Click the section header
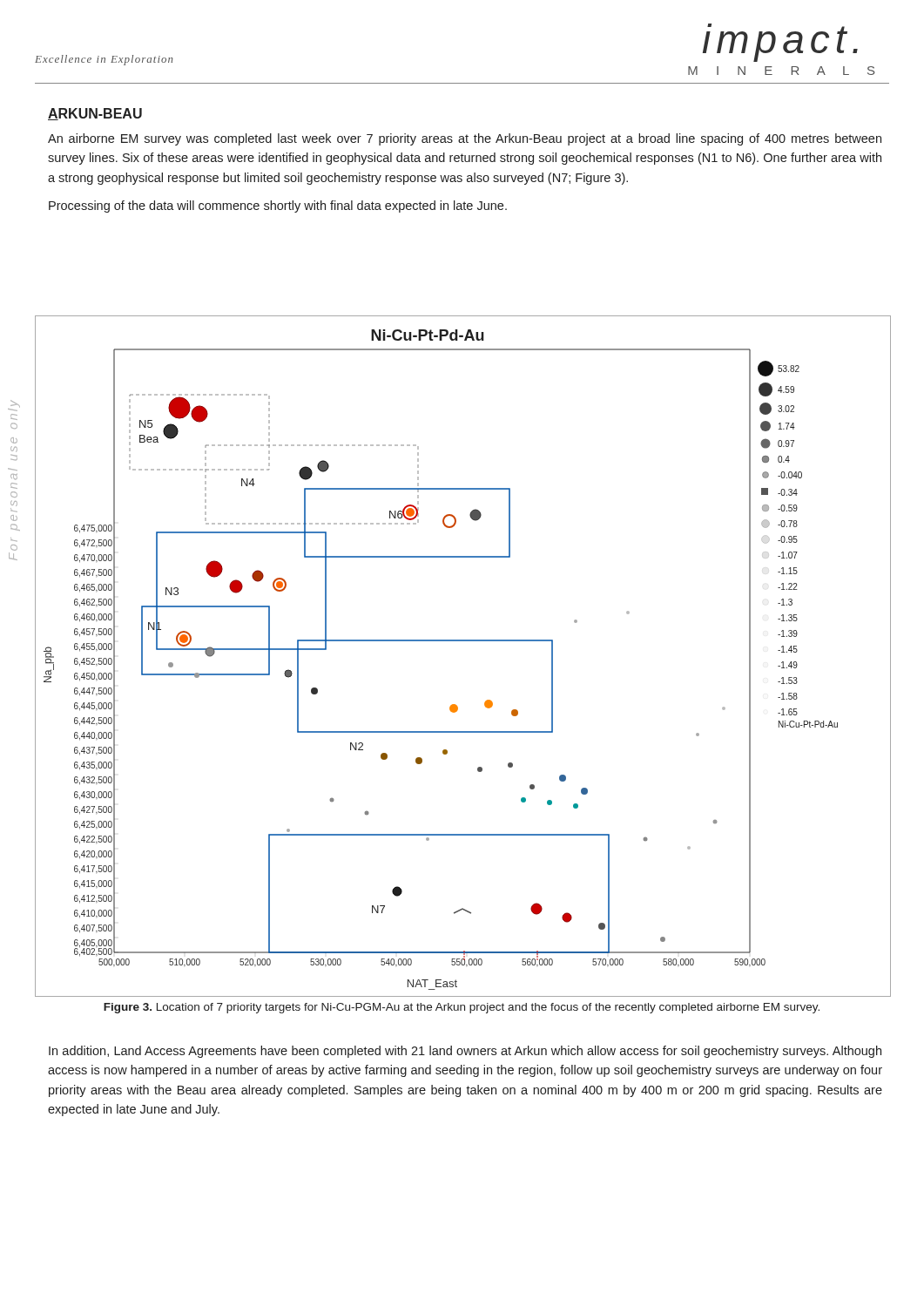This screenshot has width=924, height=1307. [x=95, y=114]
